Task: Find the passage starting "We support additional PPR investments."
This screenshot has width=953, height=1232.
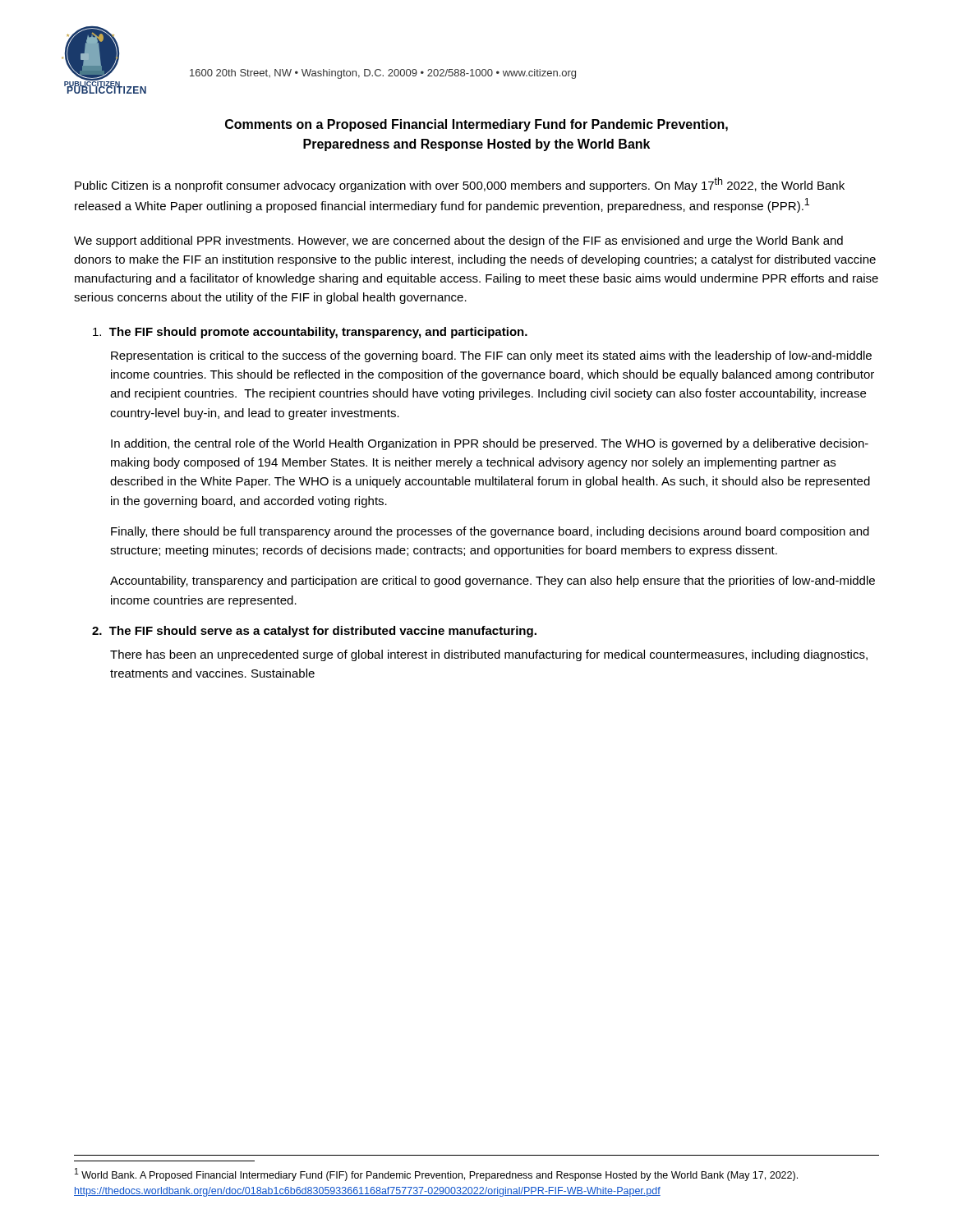Action: tap(476, 268)
